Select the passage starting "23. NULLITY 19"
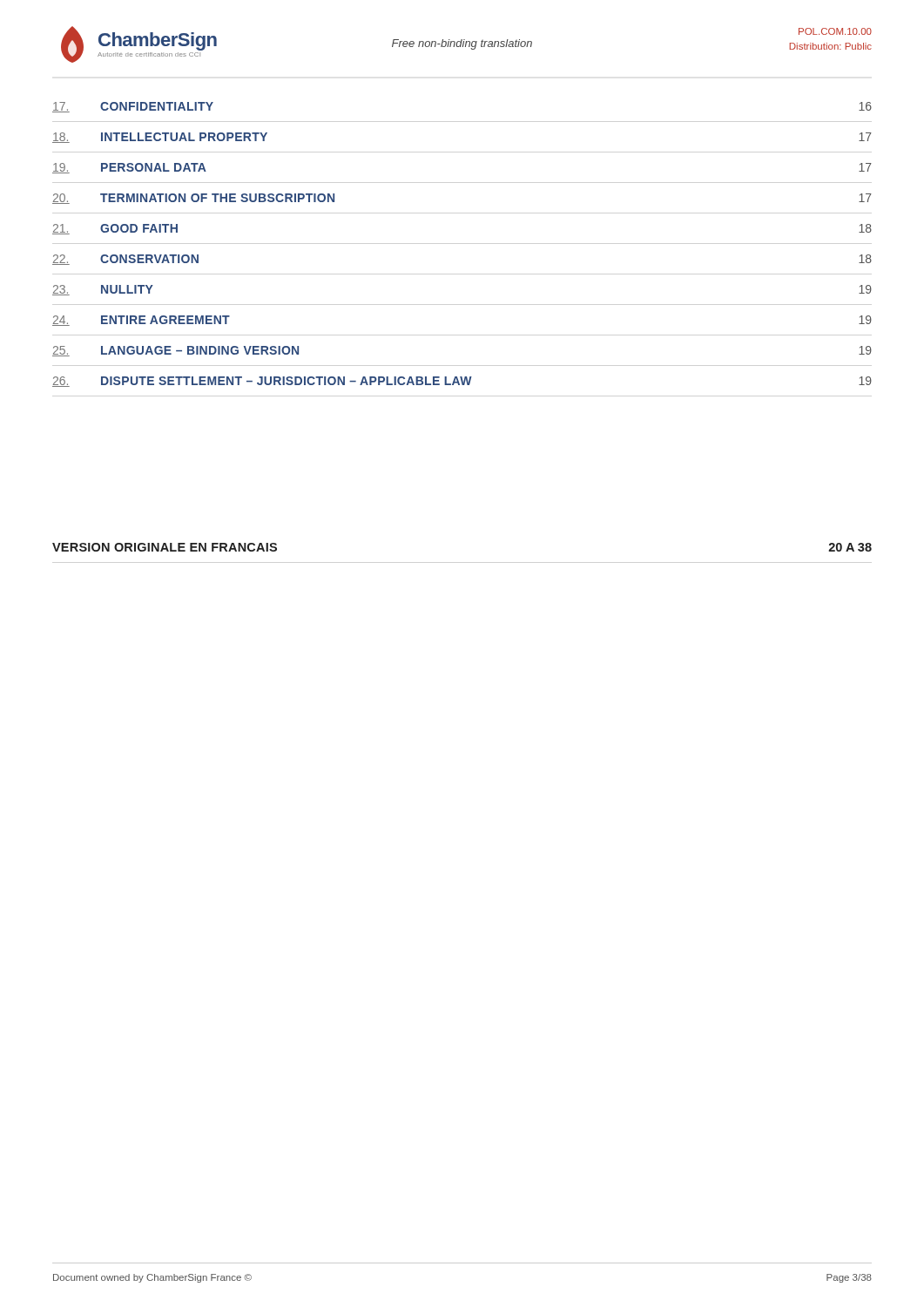Viewport: 924px width, 1307px height. point(128,290)
